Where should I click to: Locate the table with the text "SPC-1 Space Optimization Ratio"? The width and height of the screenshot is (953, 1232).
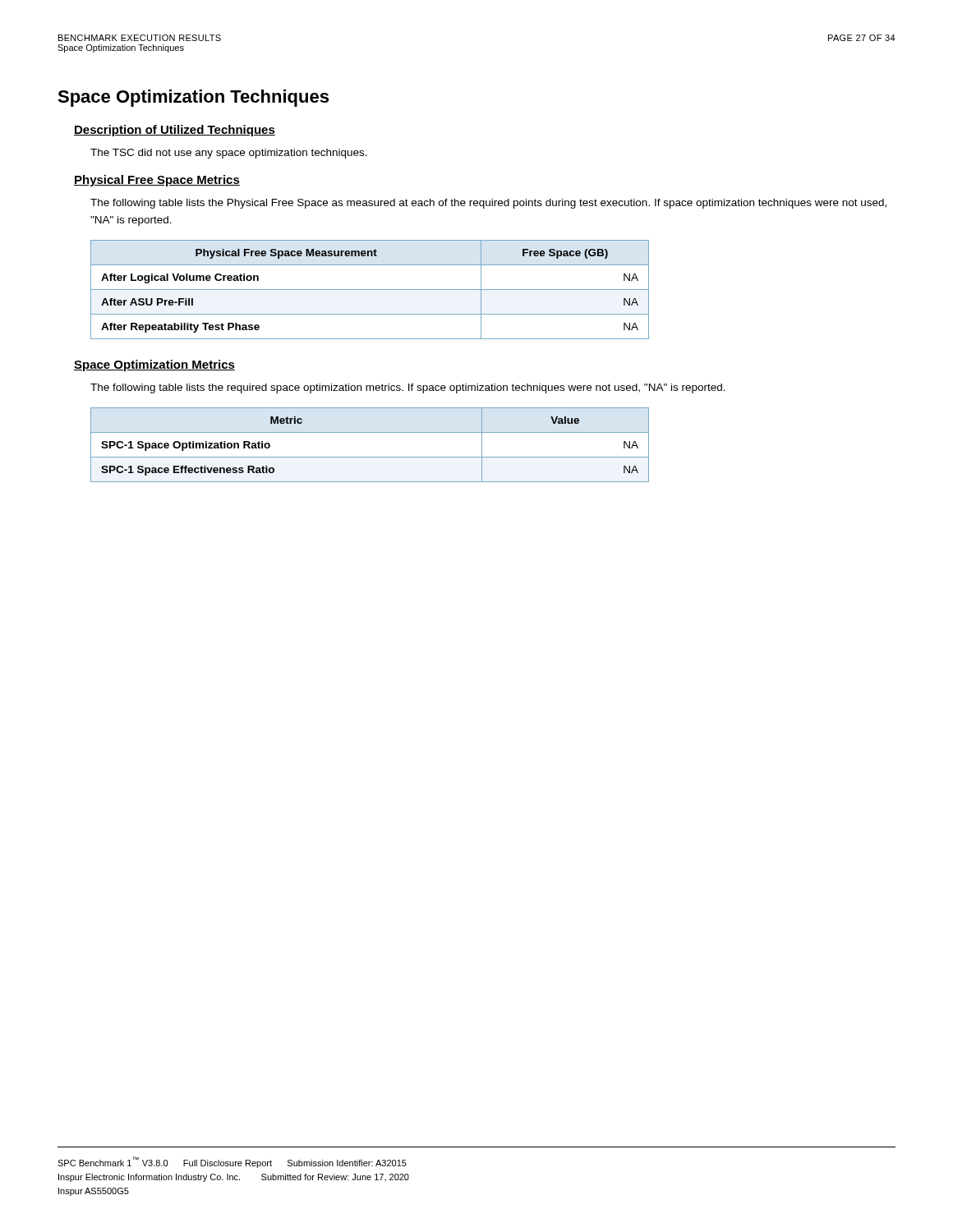coord(493,445)
